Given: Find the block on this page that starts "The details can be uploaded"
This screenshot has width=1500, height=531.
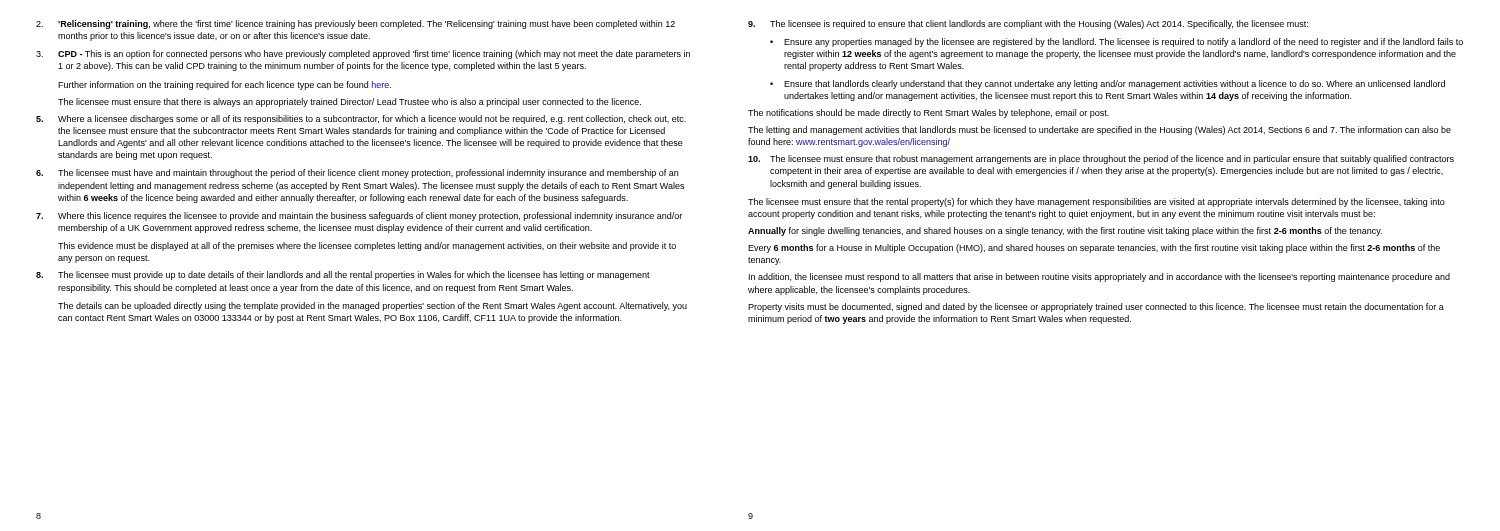Looking at the screenshot, I should pyautogui.click(x=373, y=312).
